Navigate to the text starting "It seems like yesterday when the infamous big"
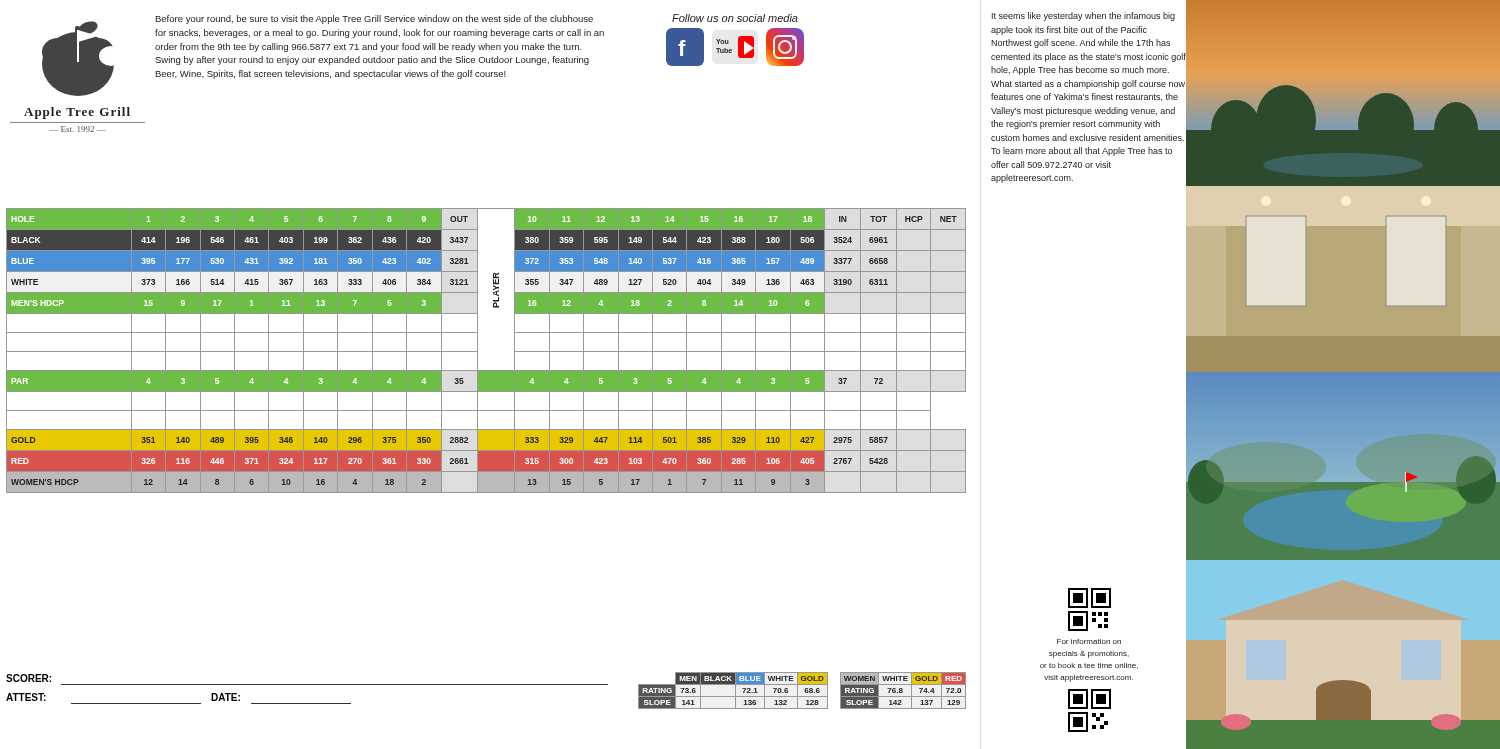 (1088, 97)
